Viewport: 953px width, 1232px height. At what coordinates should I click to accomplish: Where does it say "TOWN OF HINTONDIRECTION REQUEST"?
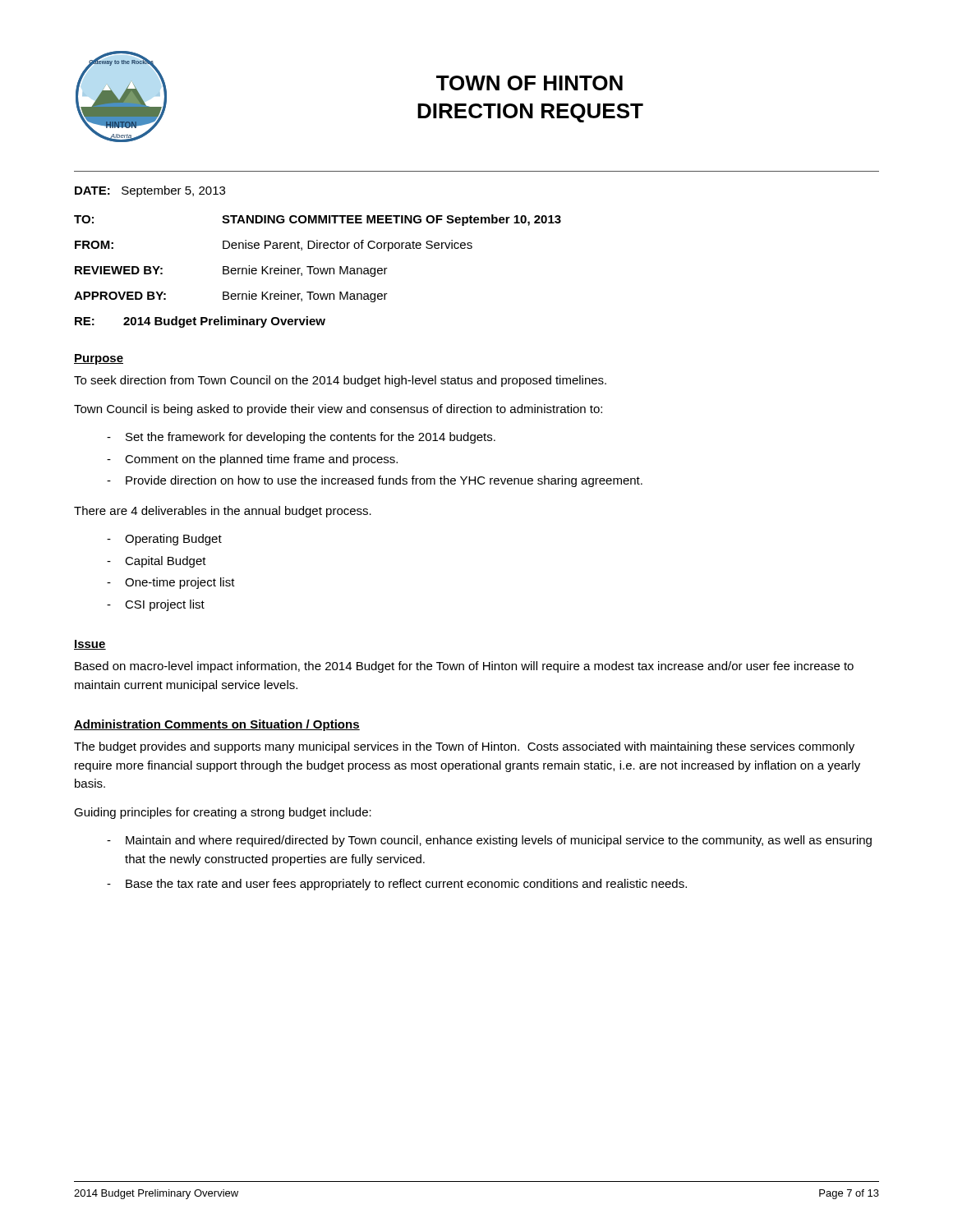(x=530, y=98)
